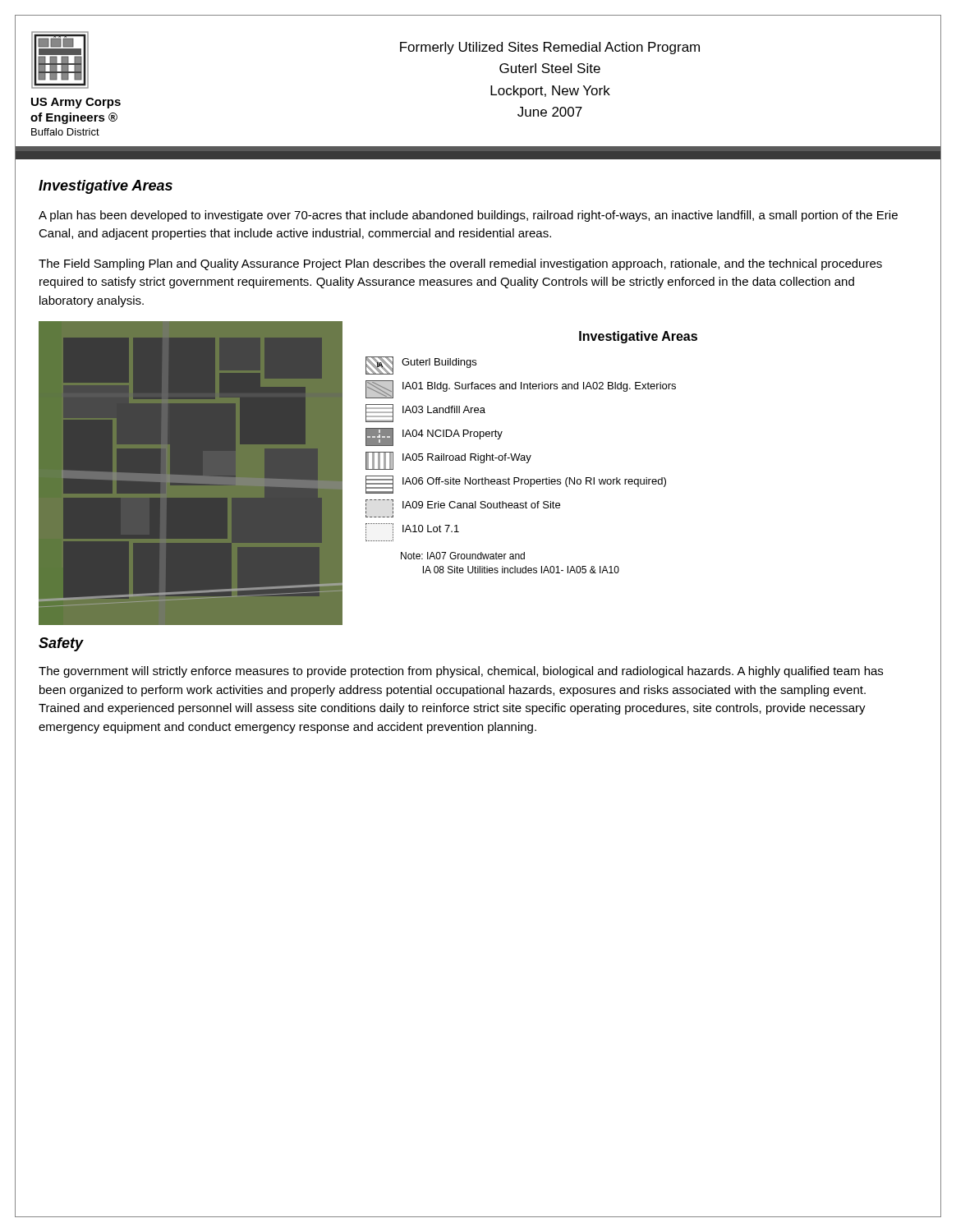Viewport: 956px width, 1232px height.
Task: Click on the text block with the text "The government will strictly"
Action: (461, 698)
